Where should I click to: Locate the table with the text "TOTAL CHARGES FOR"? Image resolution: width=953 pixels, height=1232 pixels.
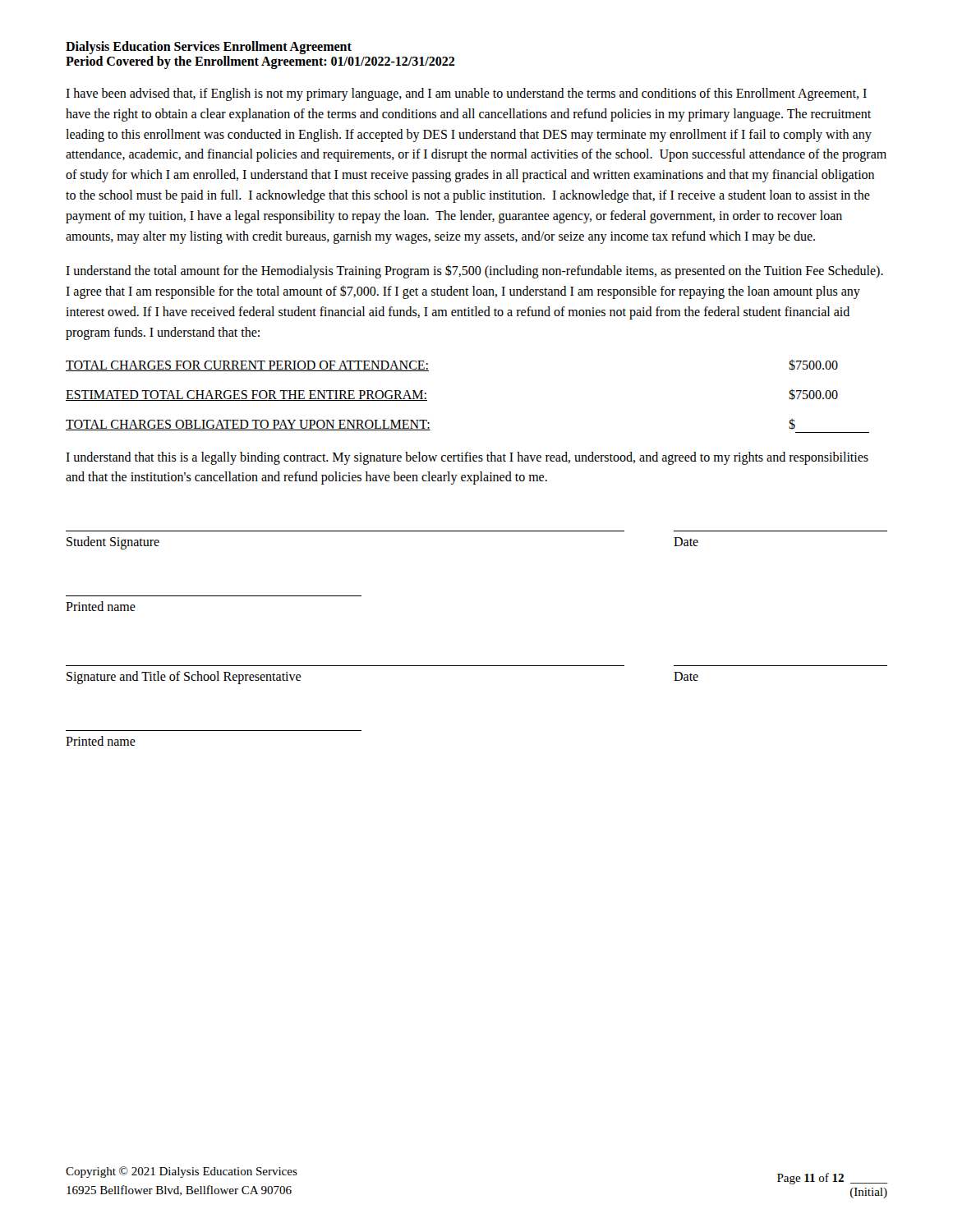[476, 395]
